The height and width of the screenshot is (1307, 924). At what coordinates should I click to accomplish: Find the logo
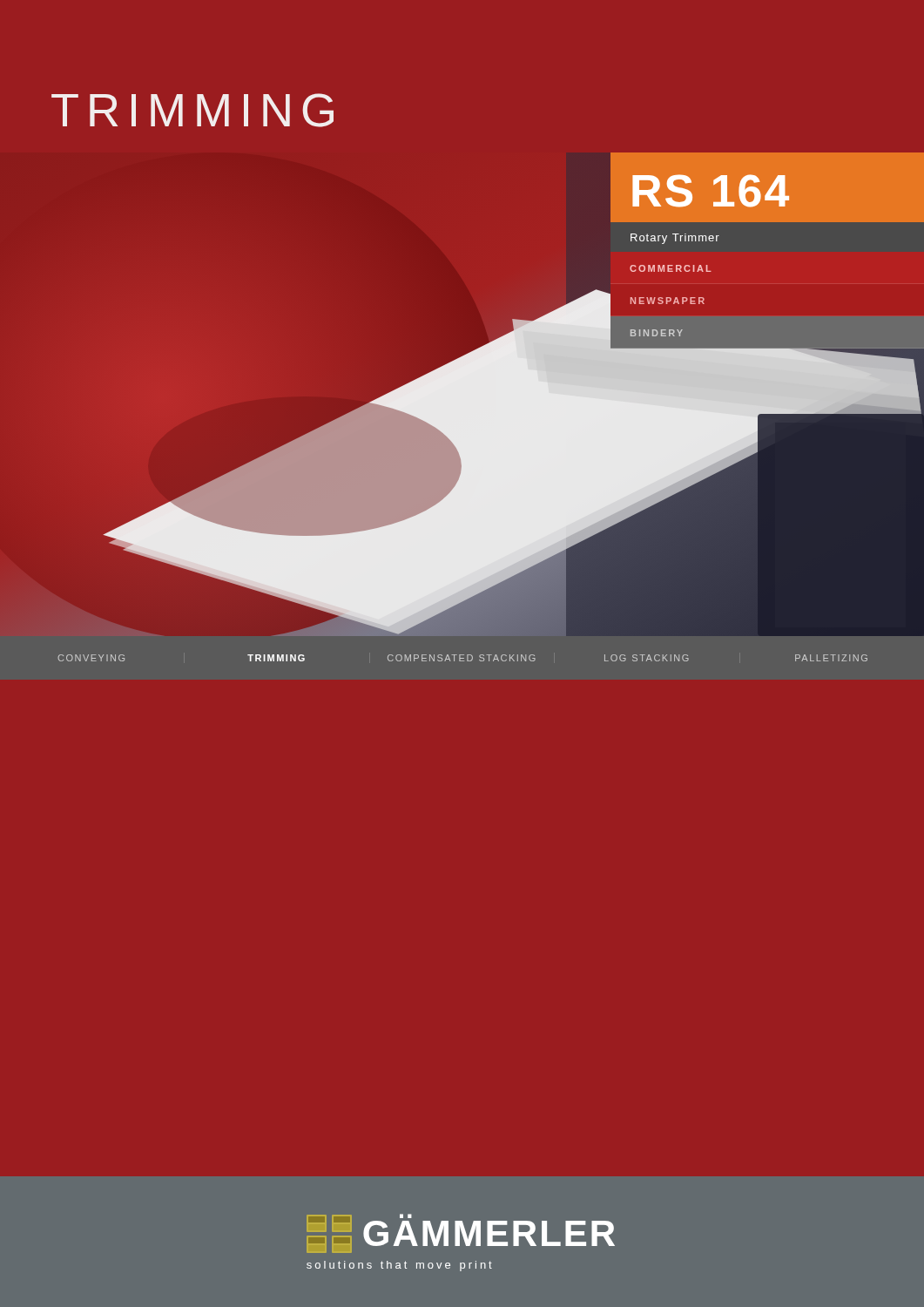pos(462,1242)
